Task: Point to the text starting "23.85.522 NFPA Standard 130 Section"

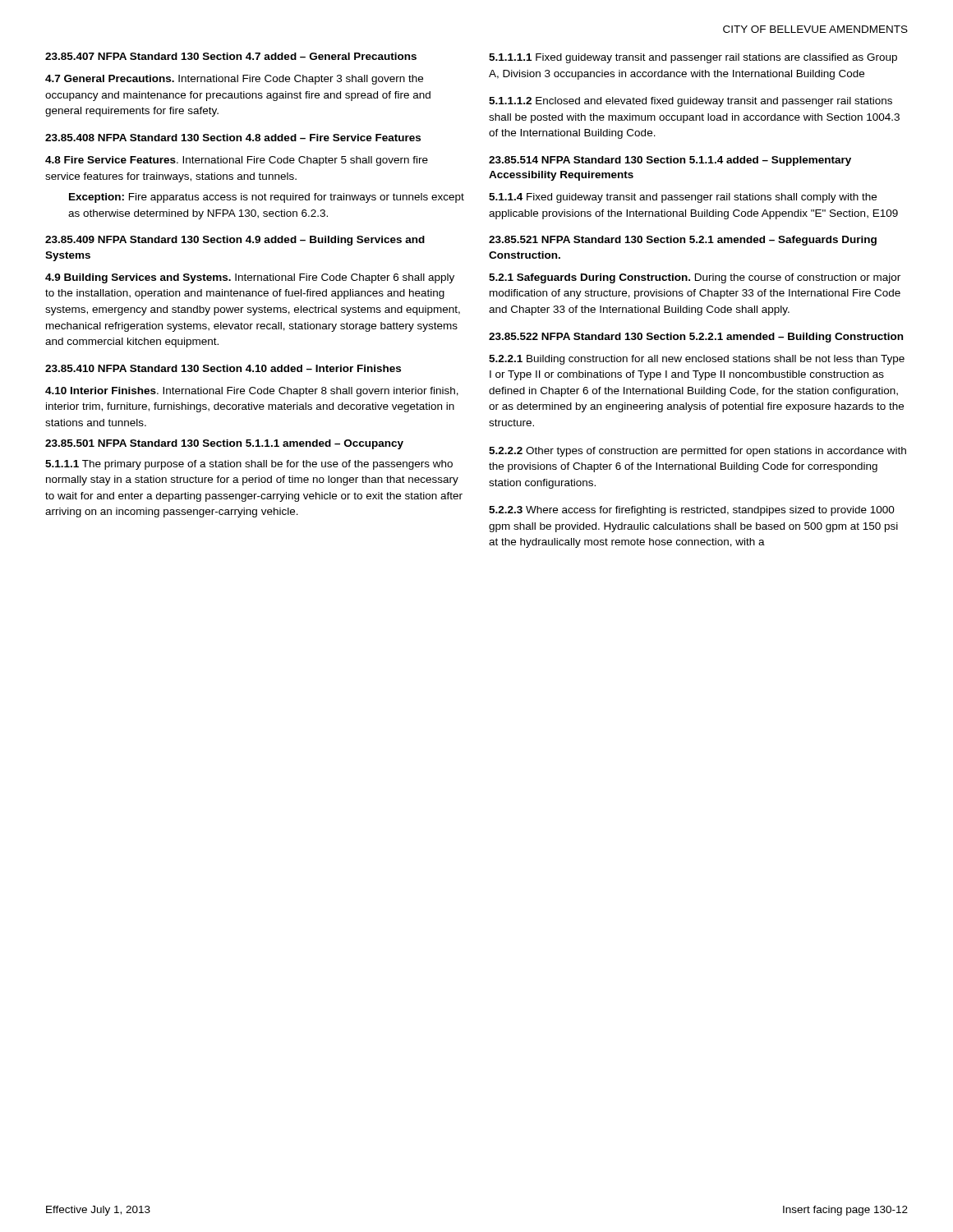Action: coord(696,336)
